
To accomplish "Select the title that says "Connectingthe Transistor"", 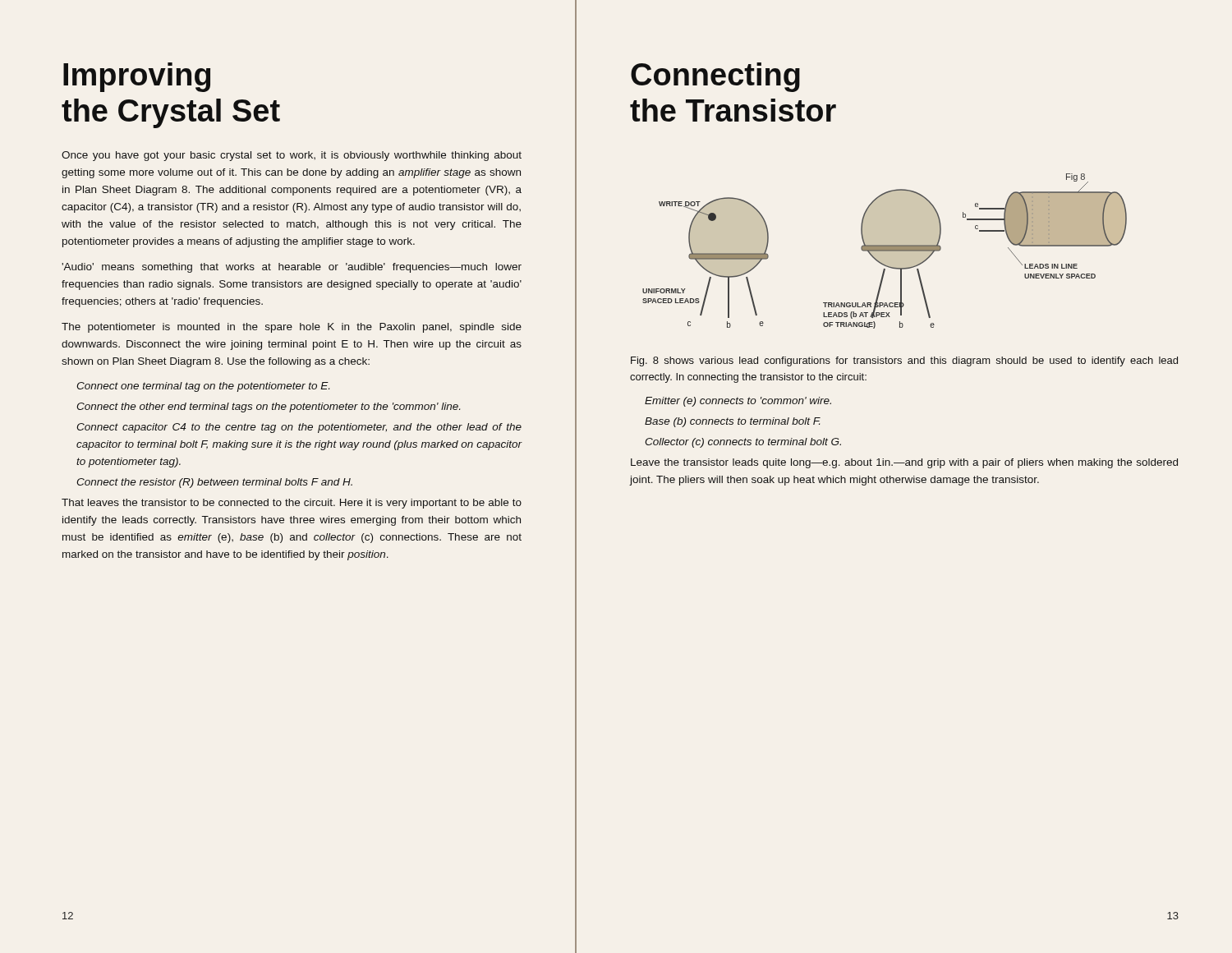I will (715, 77).
